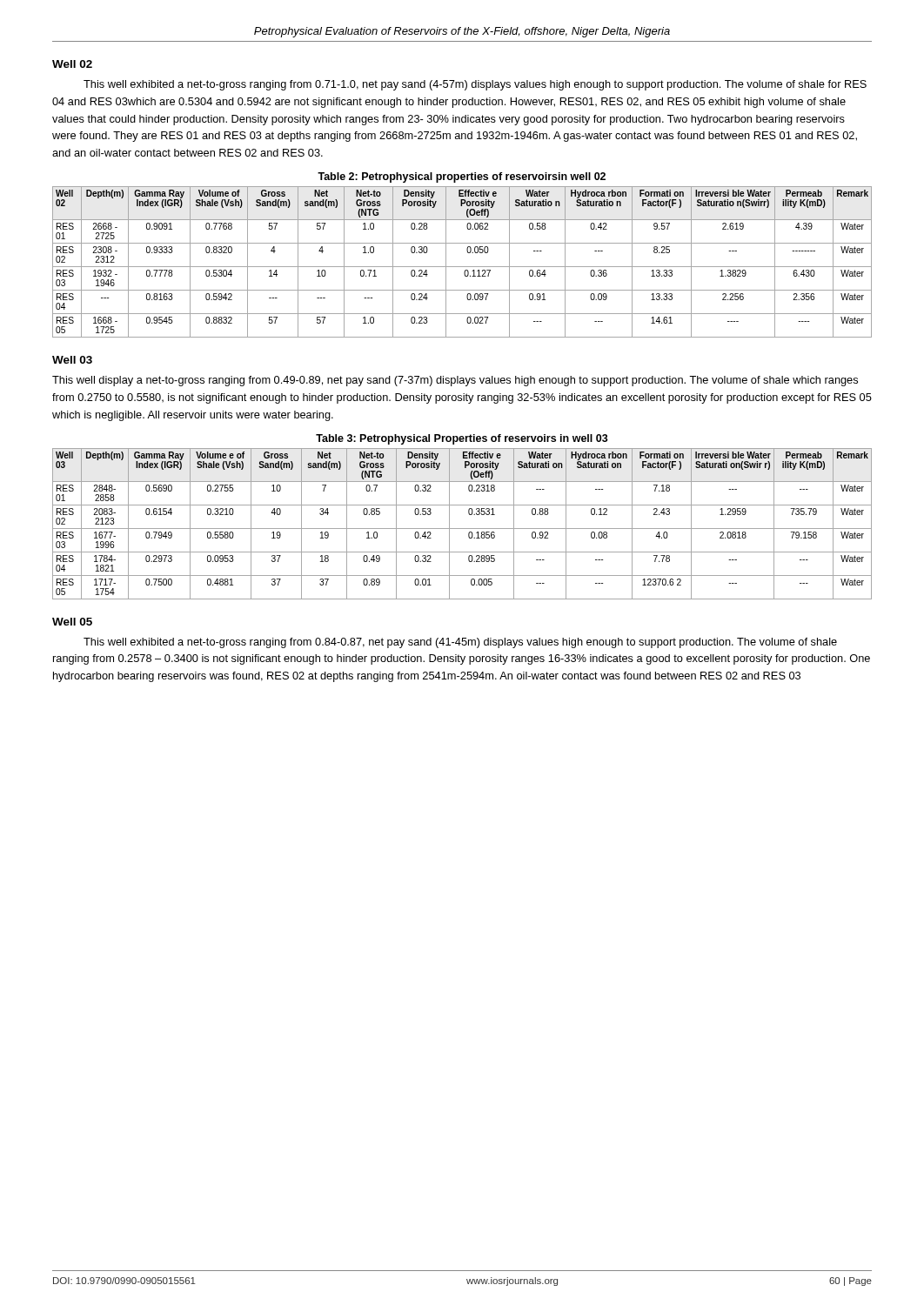Select the passage starting "Table 3: Petrophysical Properties of"
Viewport: 924px width, 1305px height.
coord(462,438)
